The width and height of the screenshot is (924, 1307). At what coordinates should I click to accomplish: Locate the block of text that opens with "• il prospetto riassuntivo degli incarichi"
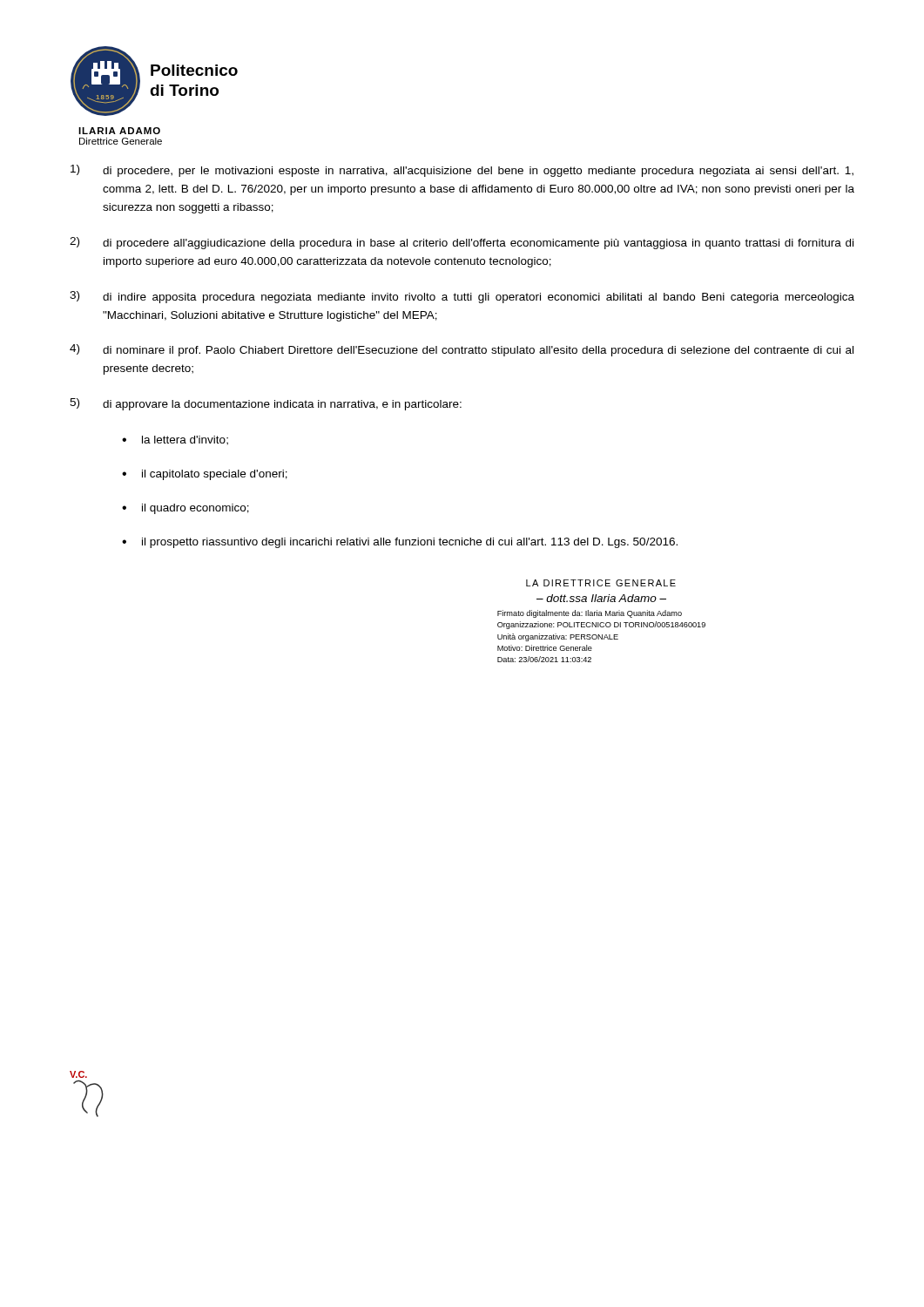pyautogui.click(x=400, y=542)
